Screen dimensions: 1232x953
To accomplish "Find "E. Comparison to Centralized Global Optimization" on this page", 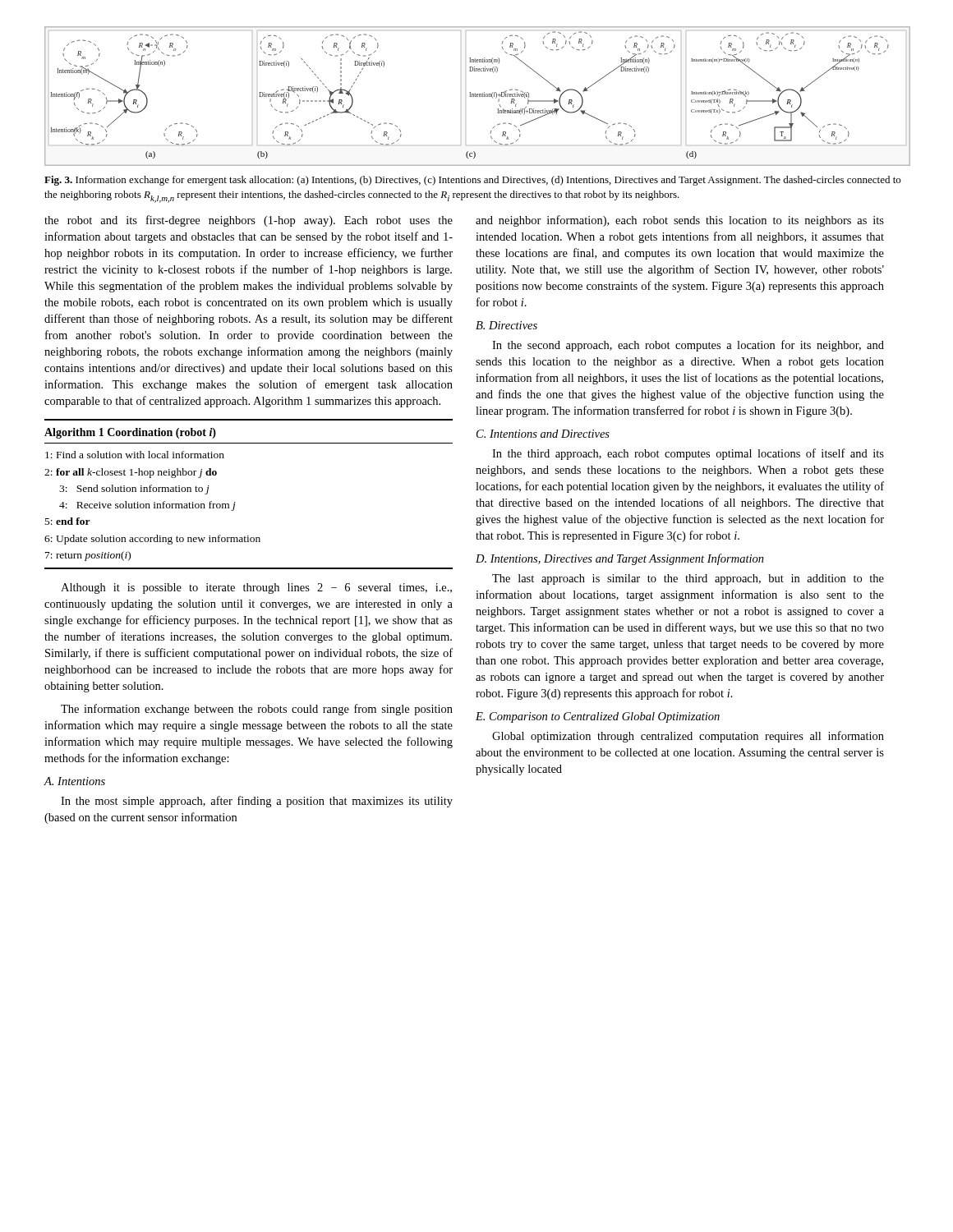I will click(x=598, y=716).
